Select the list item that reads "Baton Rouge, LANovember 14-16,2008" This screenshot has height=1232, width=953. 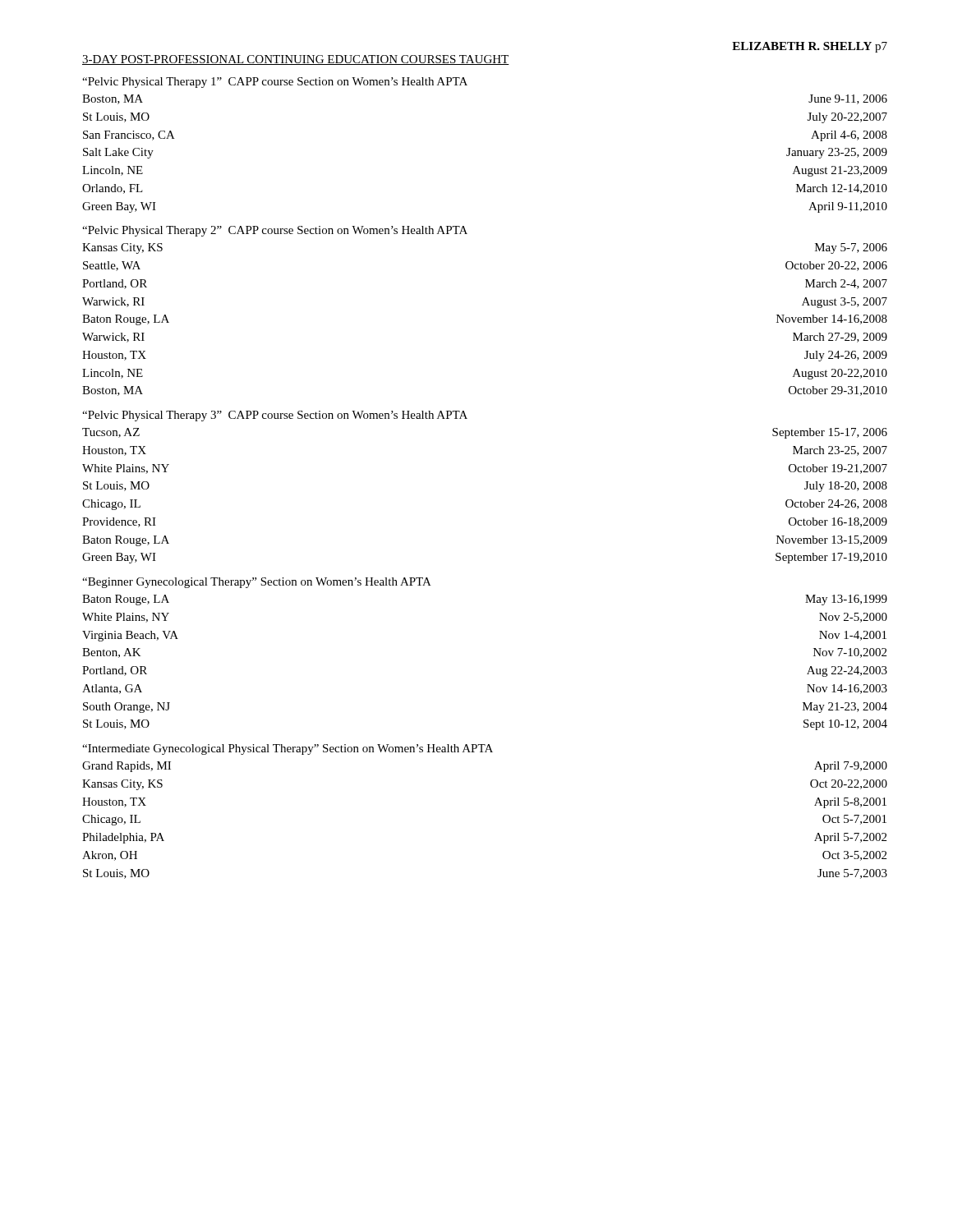[x=129, y=320]
